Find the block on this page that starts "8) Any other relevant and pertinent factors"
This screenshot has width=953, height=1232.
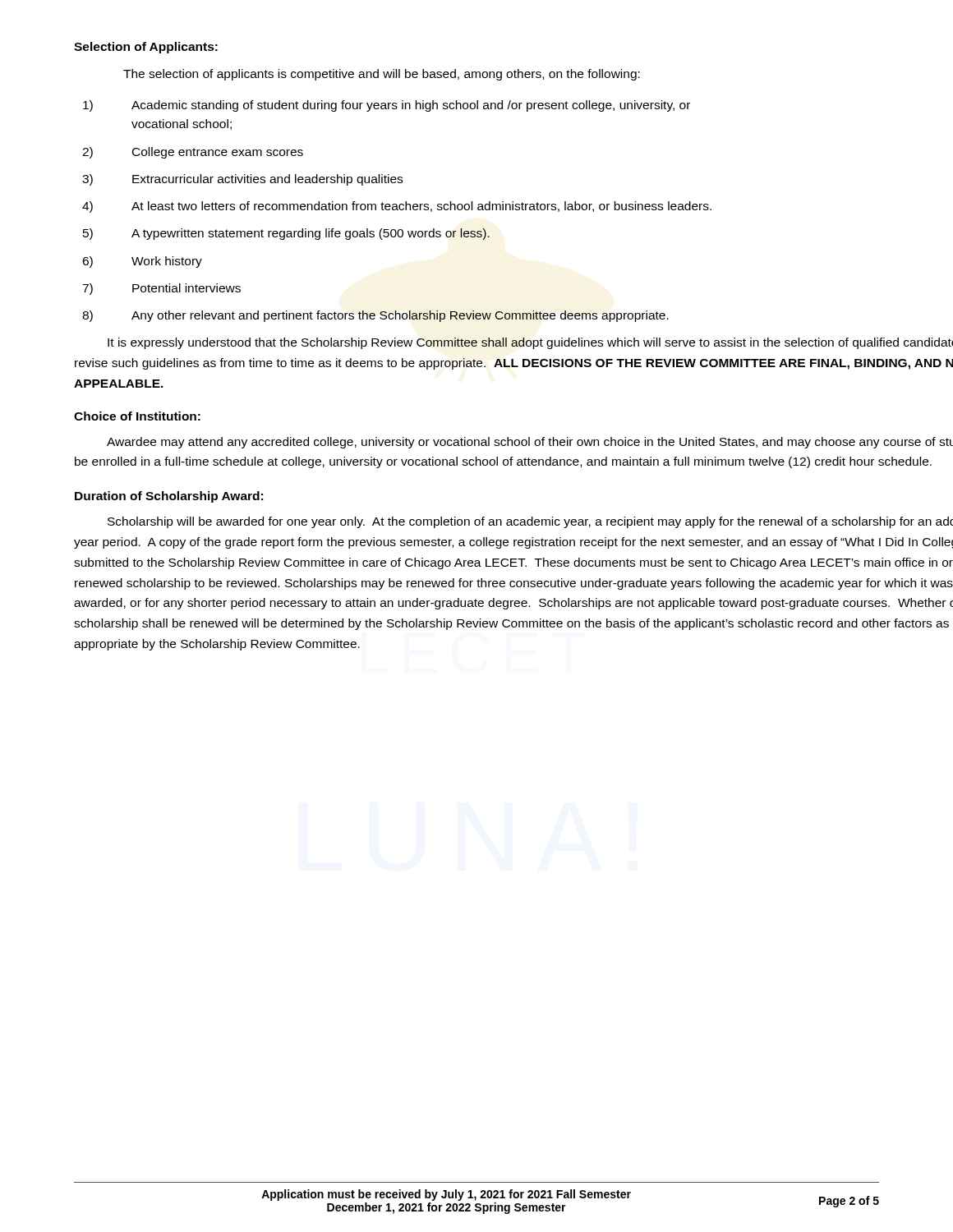[513, 315]
